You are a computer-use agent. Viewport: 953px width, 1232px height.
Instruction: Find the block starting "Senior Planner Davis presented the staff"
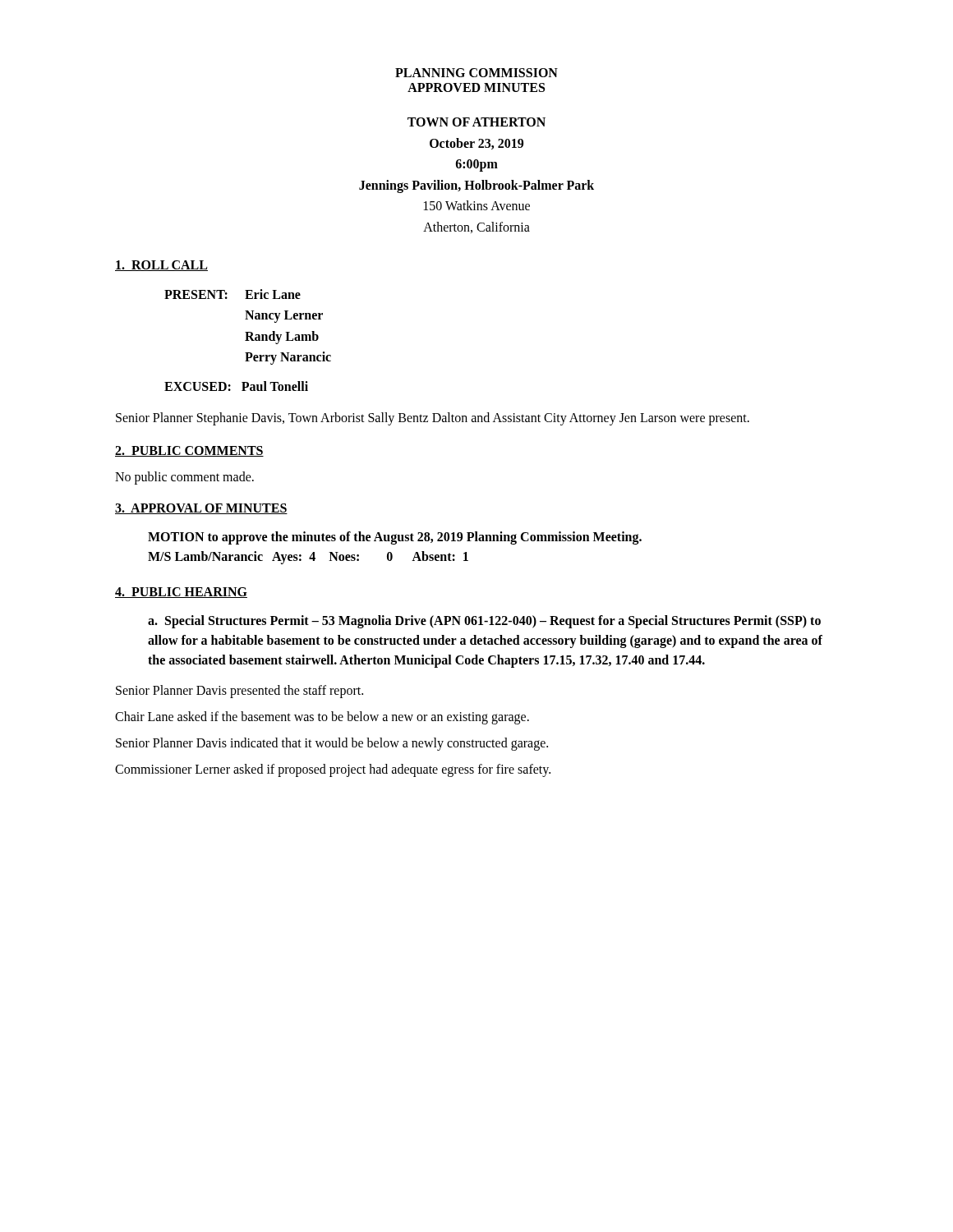pyautogui.click(x=240, y=691)
